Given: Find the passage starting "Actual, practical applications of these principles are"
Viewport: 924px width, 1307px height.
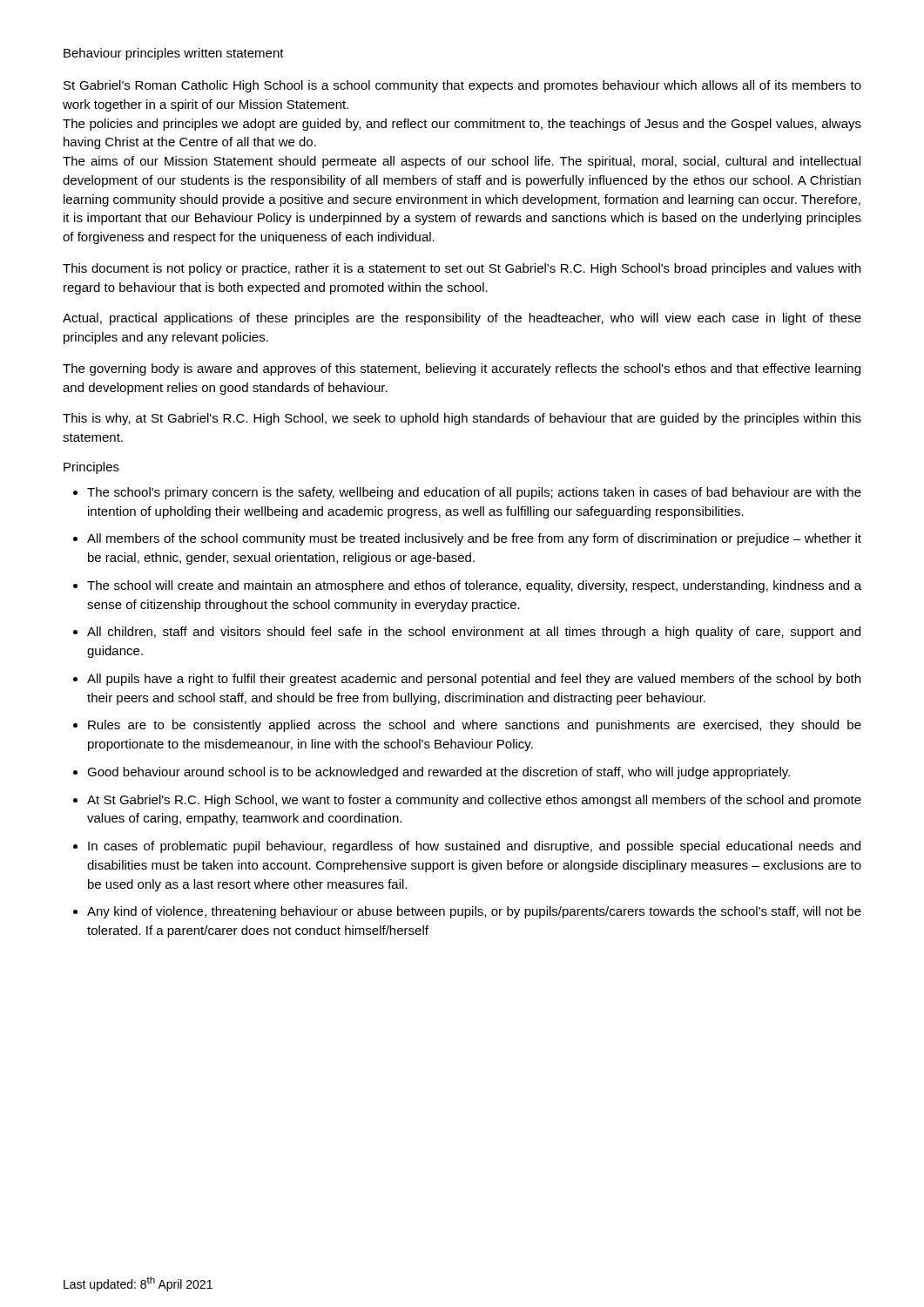Looking at the screenshot, I should click(462, 327).
